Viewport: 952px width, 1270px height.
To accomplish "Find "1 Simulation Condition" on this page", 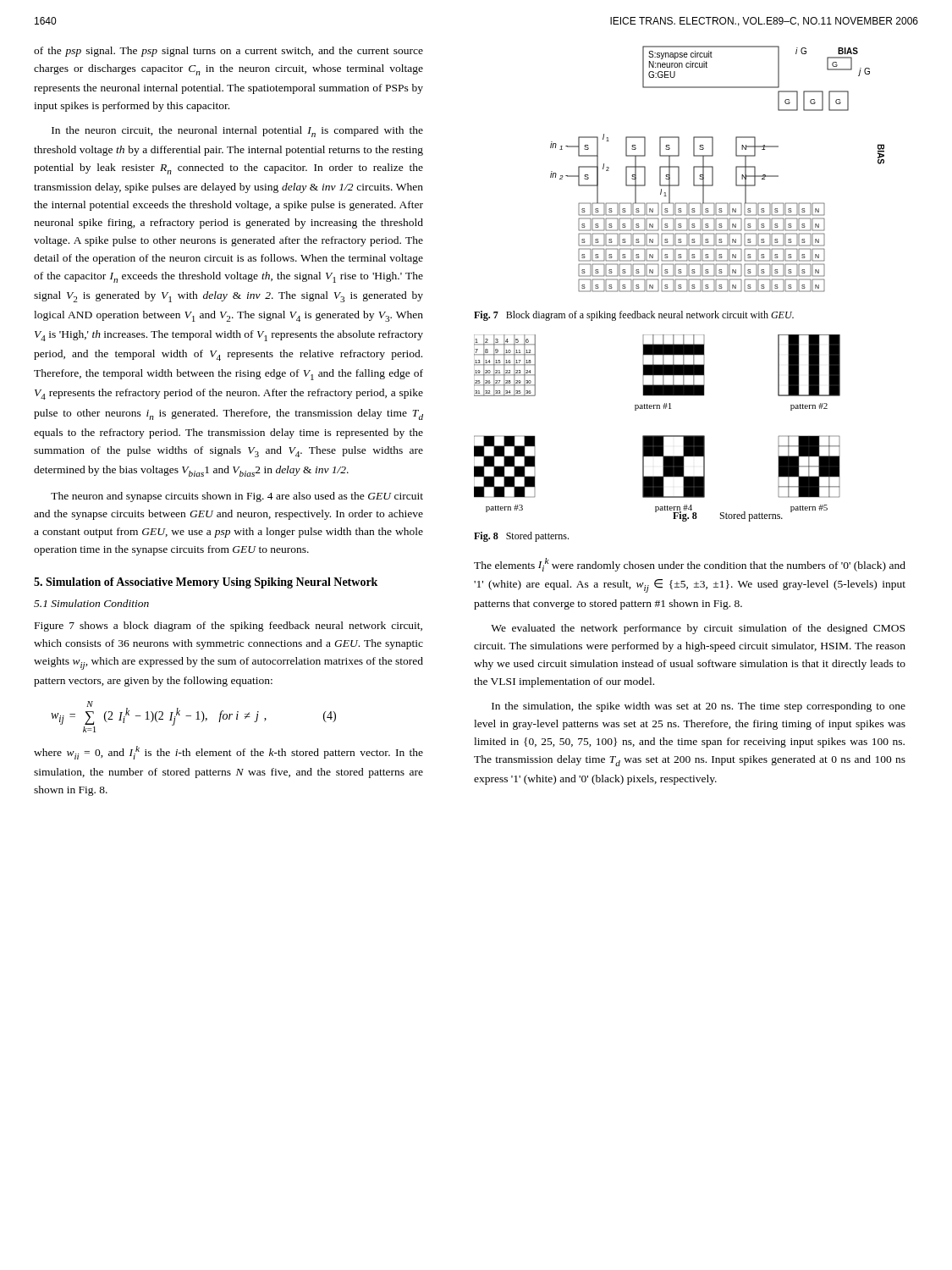I will [91, 603].
